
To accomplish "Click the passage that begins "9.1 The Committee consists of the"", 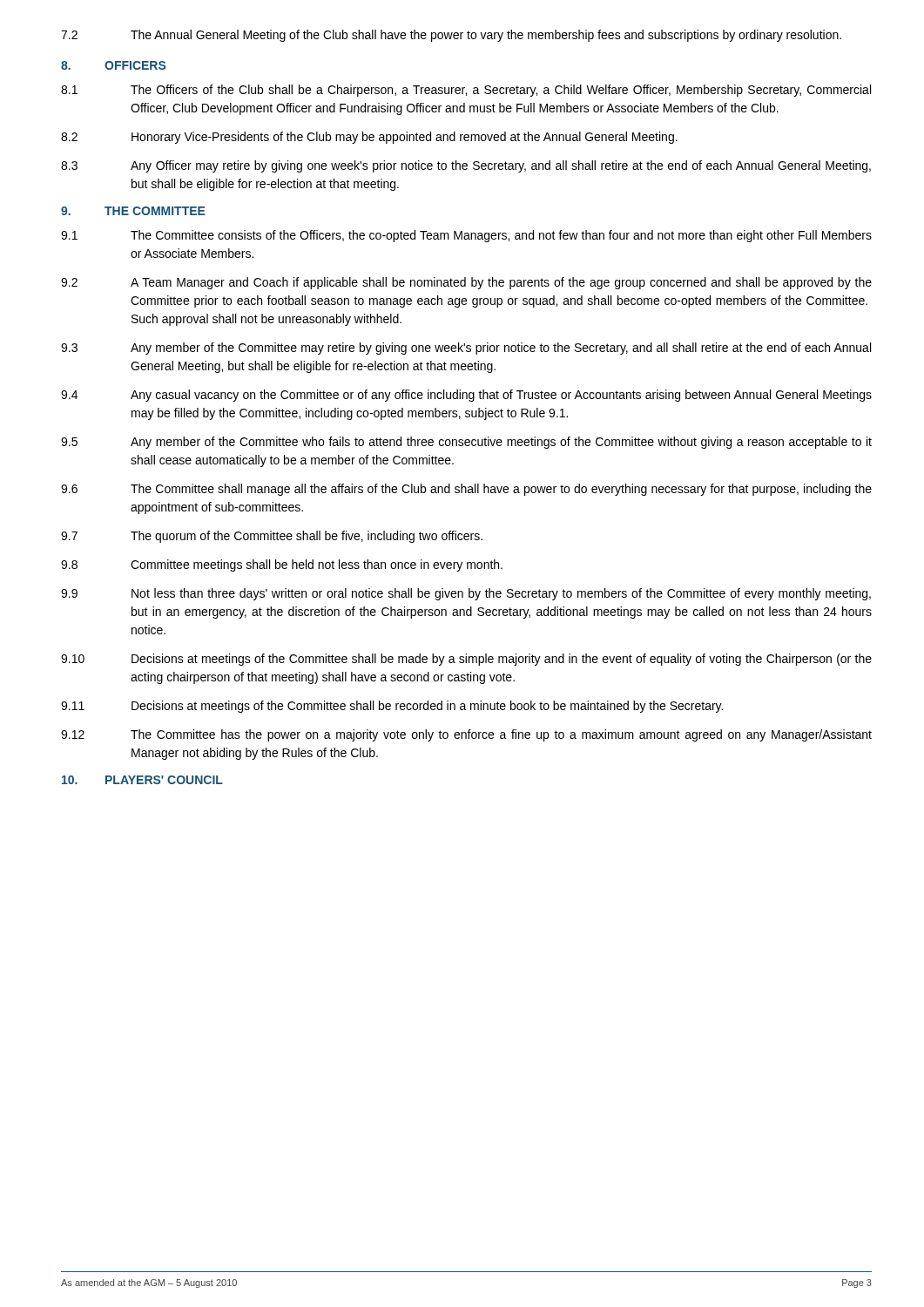I will pyautogui.click(x=466, y=245).
